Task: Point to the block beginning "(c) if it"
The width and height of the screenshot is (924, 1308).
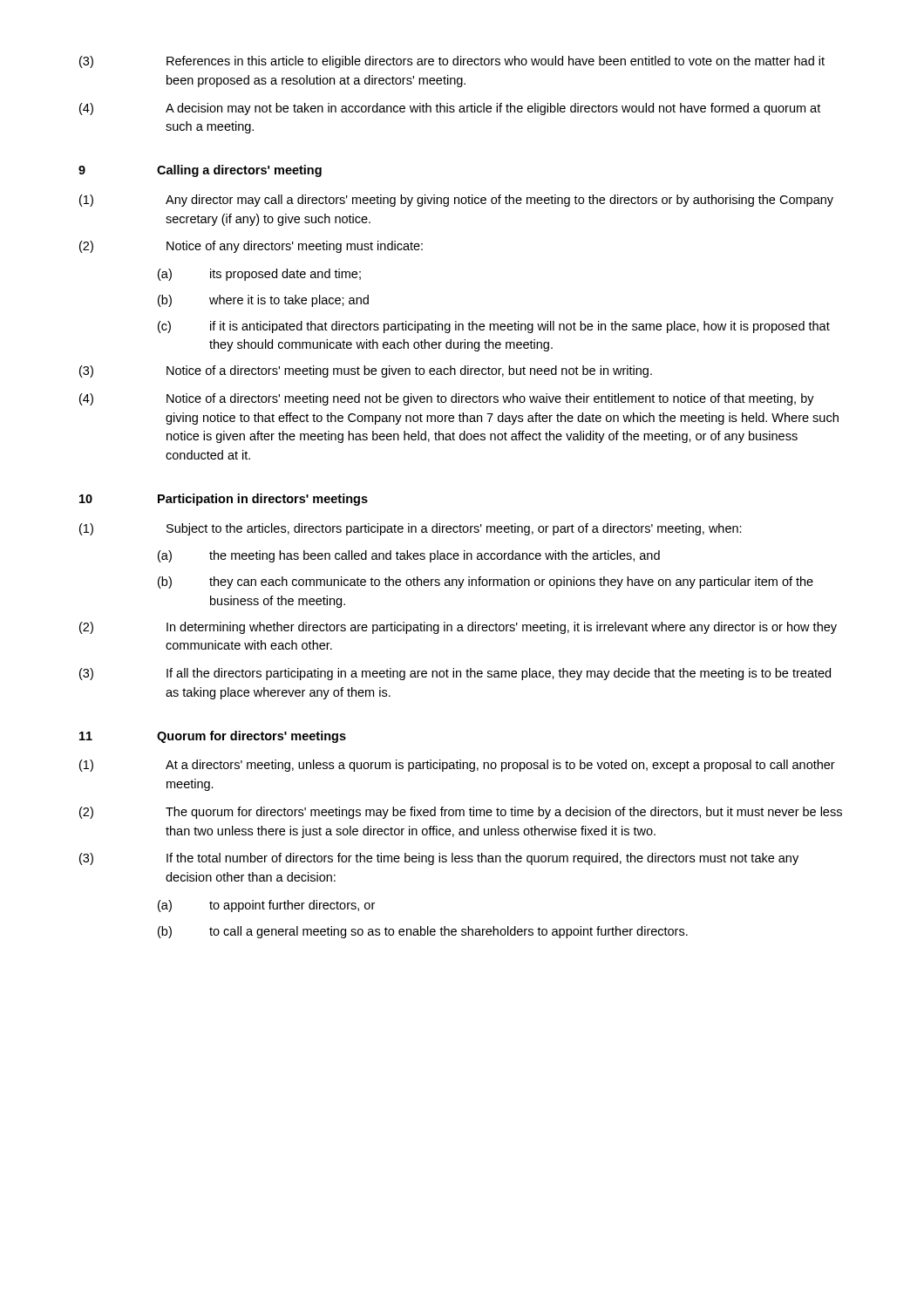Action: tap(501, 336)
